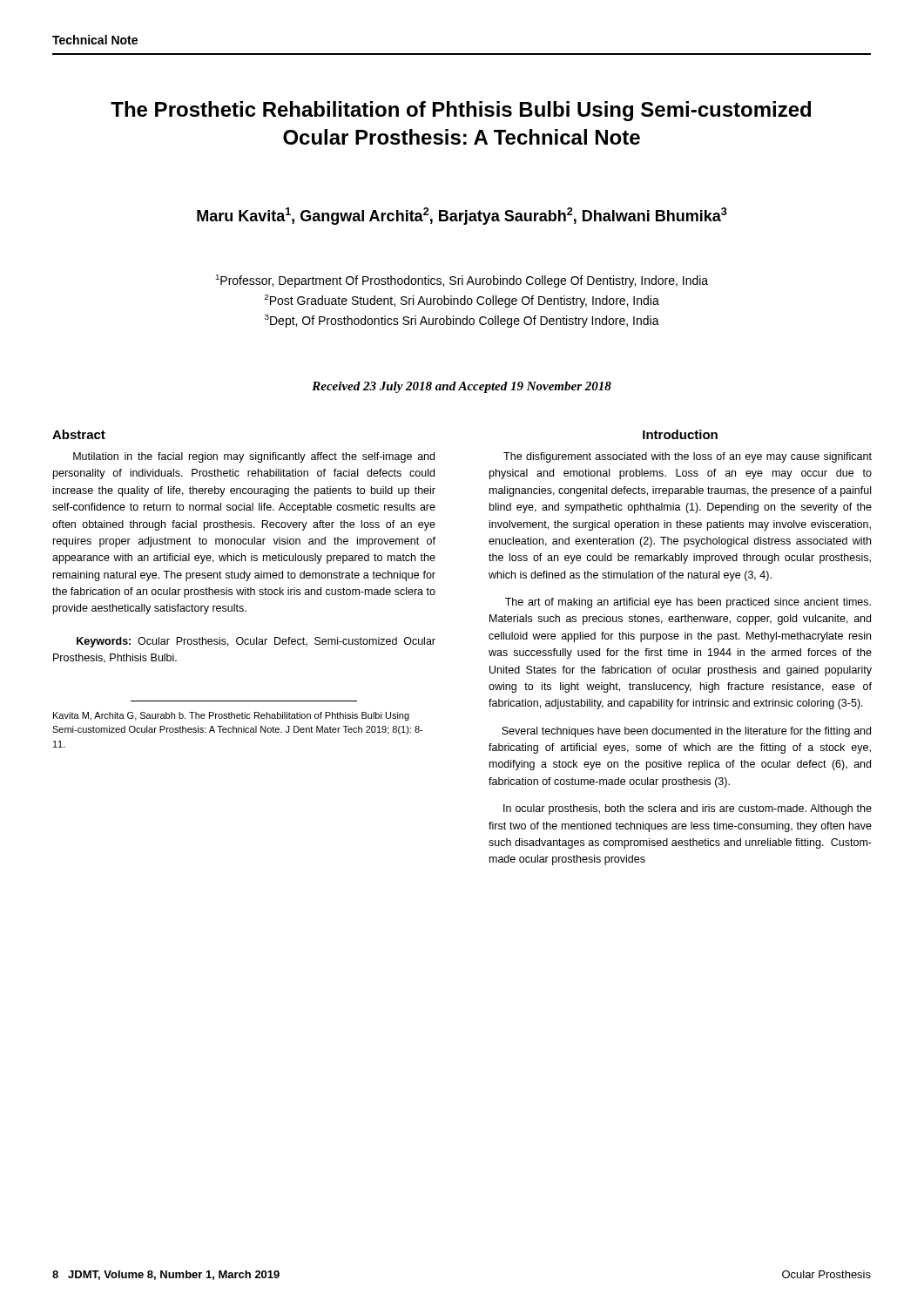Click on the text block containing "Mutilation in the"
924x1307 pixels.
click(x=244, y=533)
